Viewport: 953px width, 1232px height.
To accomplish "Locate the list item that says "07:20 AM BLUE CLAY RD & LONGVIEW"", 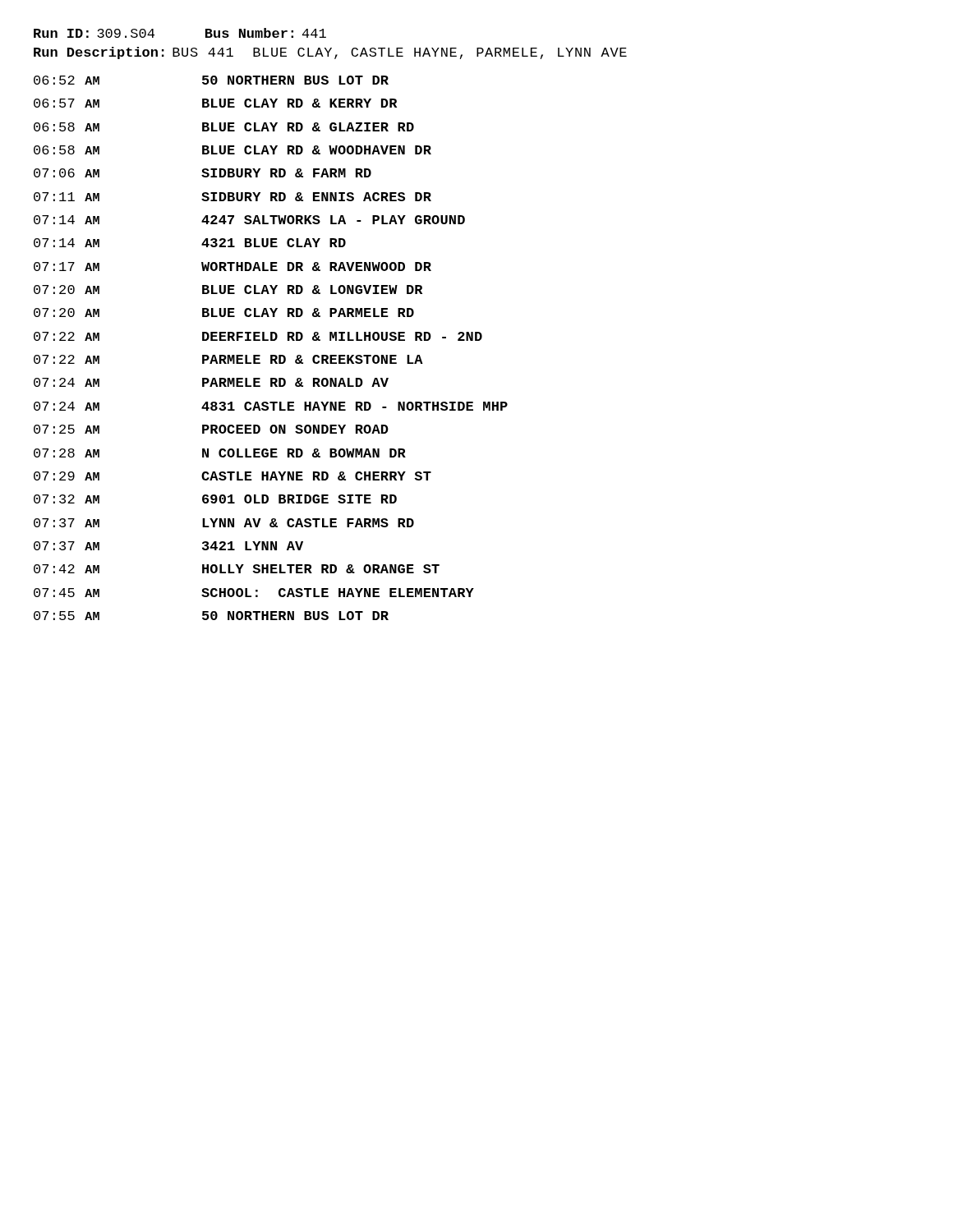I will pyautogui.click(x=228, y=291).
